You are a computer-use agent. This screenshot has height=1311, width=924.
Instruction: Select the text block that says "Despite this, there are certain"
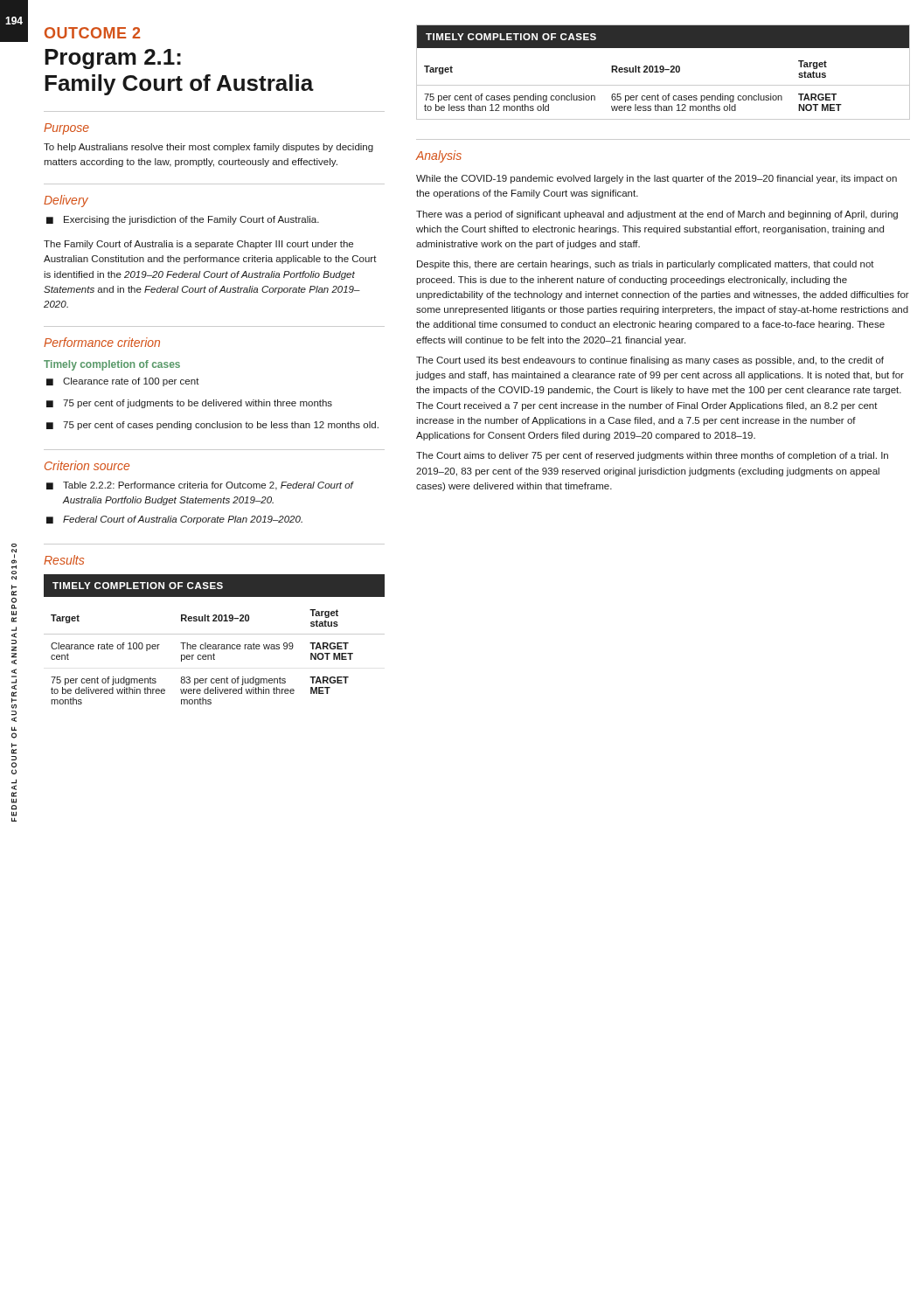click(662, 302)
